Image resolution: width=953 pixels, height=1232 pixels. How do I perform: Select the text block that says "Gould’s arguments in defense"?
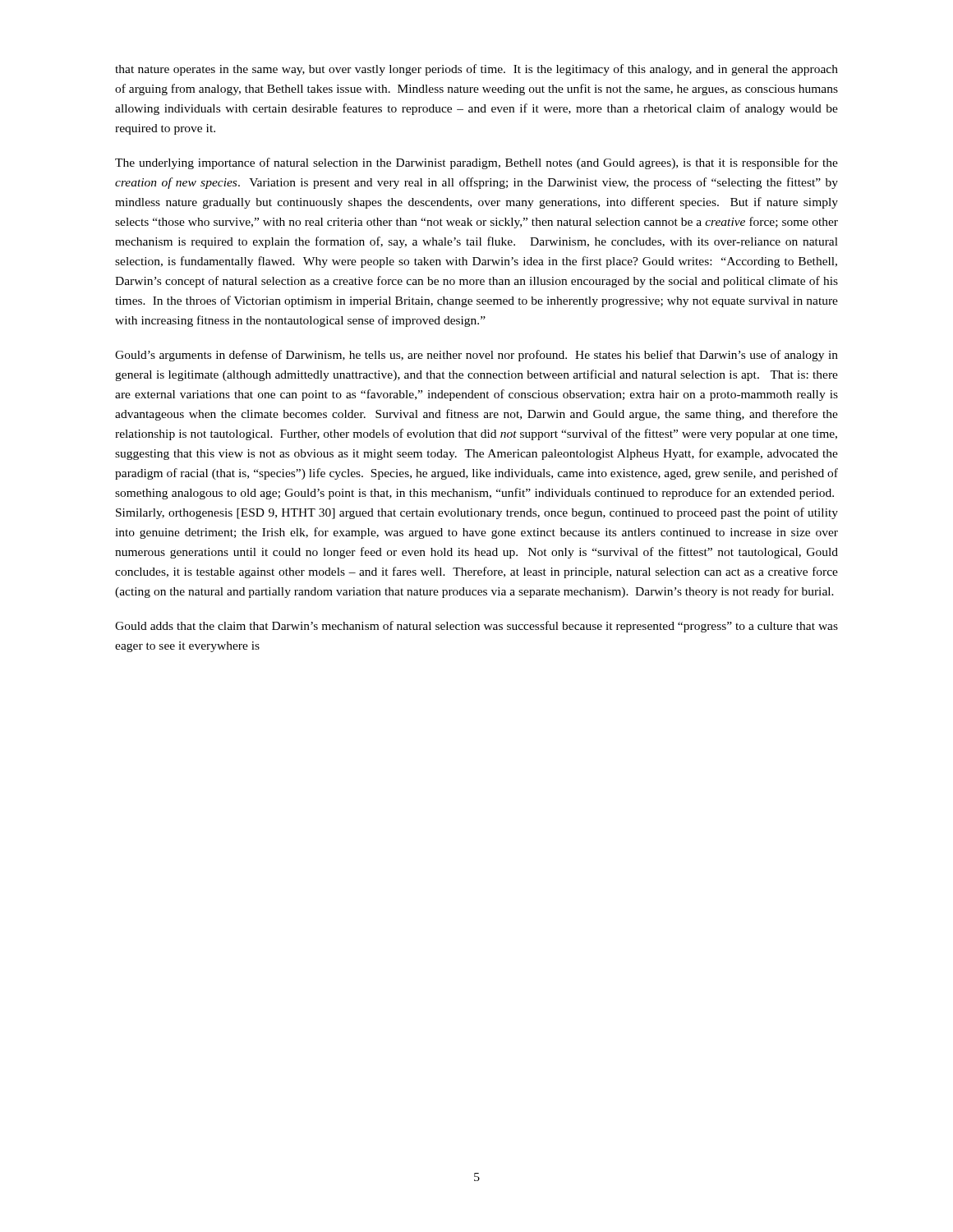tap(476, 473)
